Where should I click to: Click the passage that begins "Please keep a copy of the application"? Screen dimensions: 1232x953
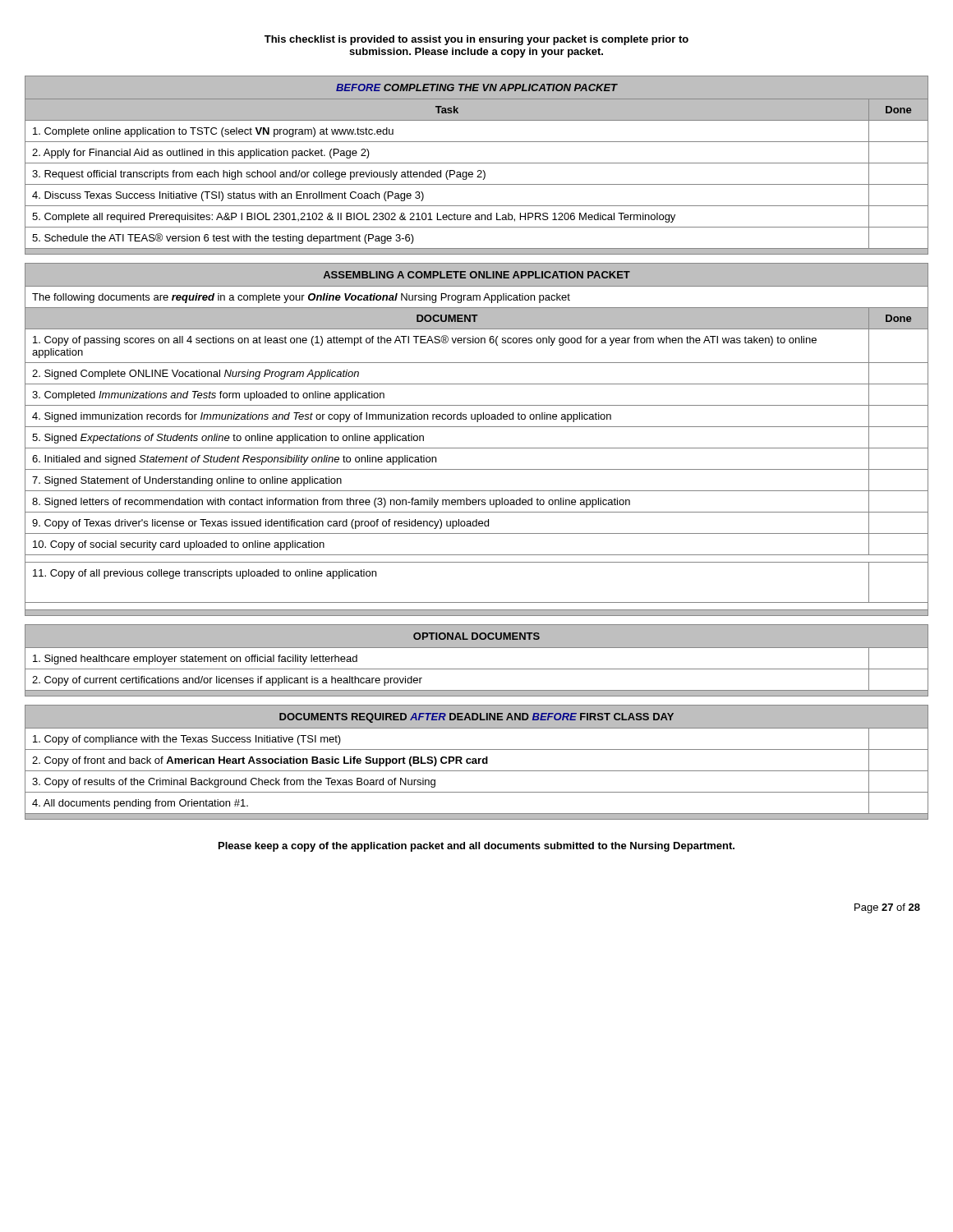click(x=476, y=846)
